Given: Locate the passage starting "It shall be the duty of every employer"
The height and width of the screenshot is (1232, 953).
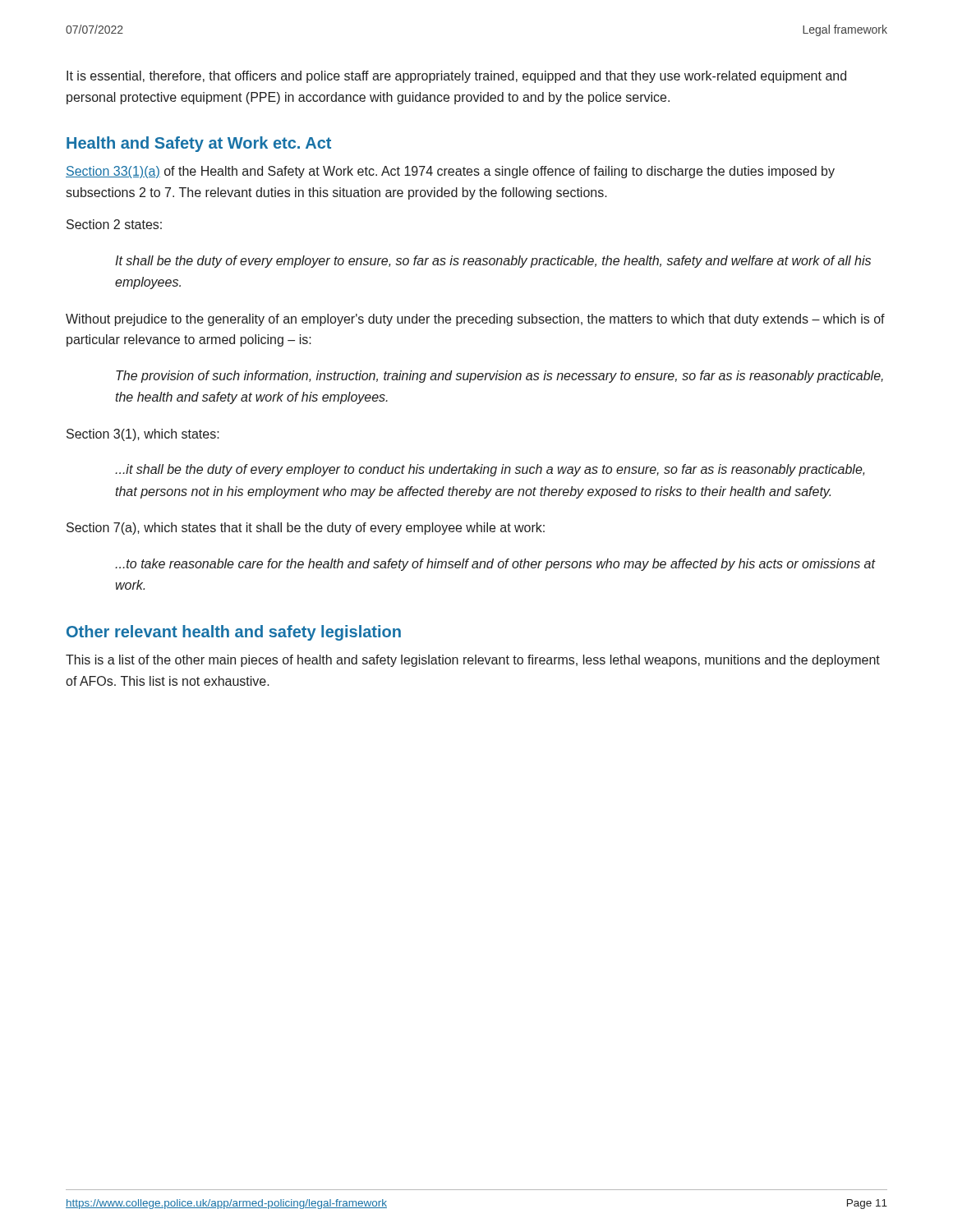Looking at the screenshot, I should tap(493, 272).
